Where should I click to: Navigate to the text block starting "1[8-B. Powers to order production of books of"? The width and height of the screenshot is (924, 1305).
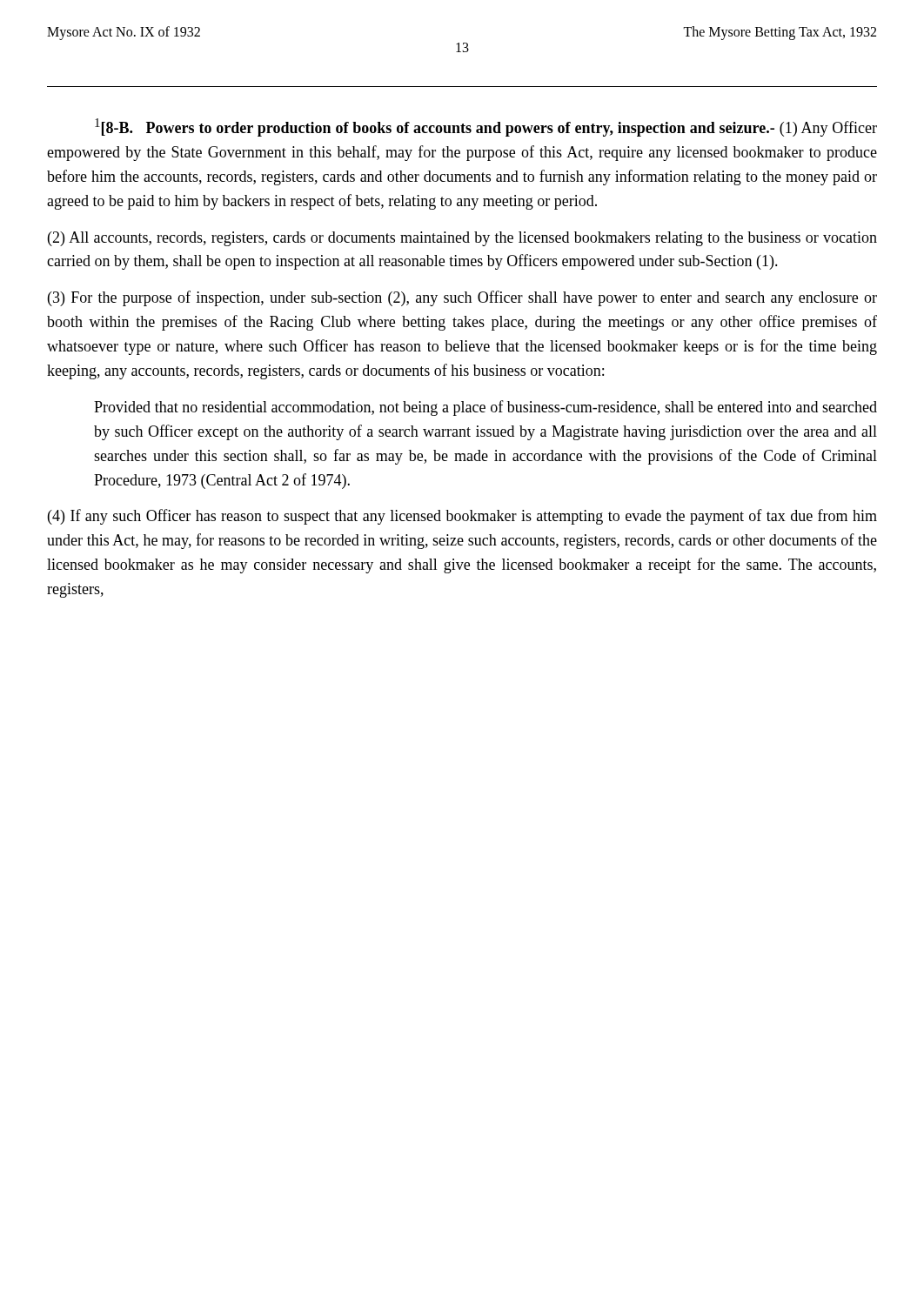tap(462, 163)
